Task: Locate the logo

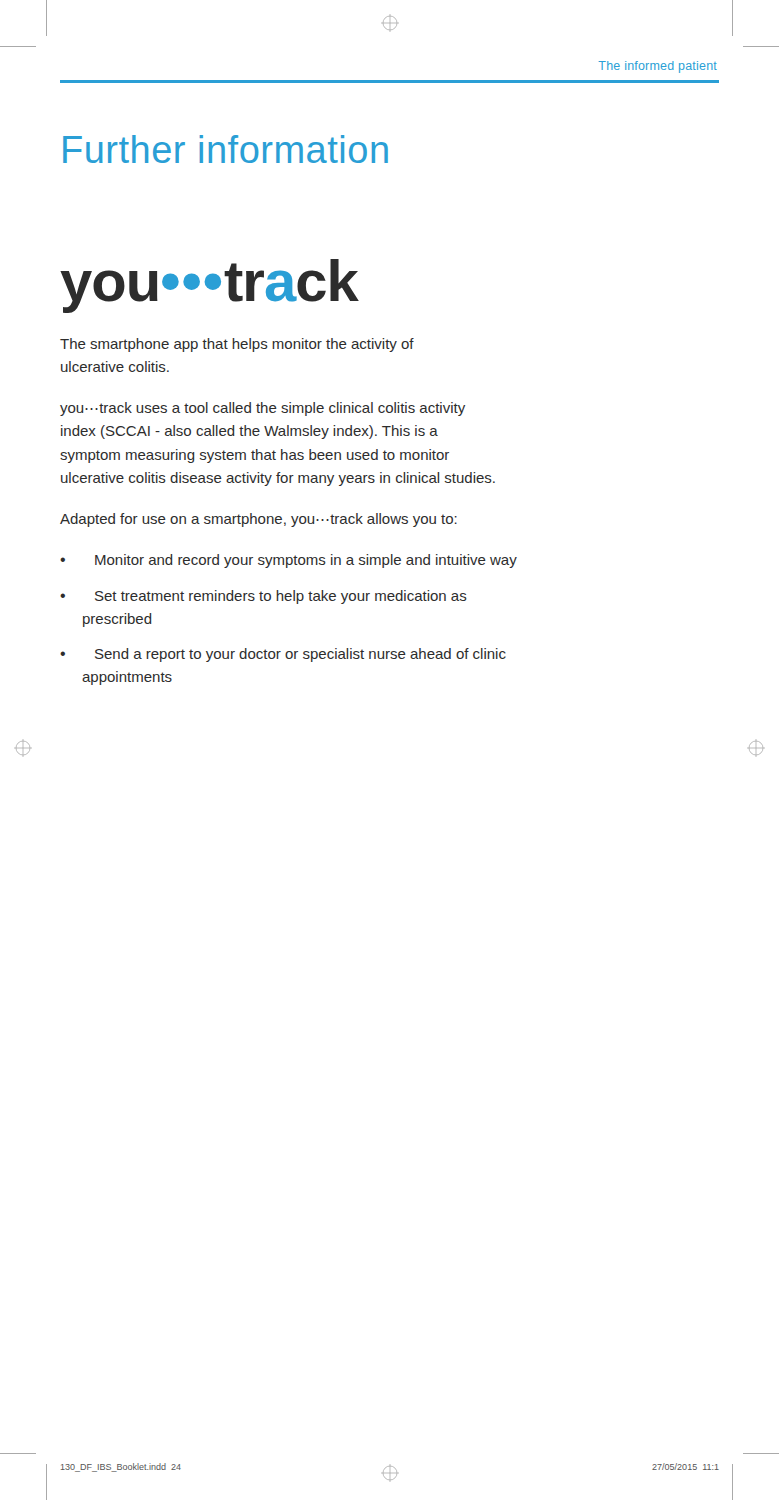Action: (390, 281)
